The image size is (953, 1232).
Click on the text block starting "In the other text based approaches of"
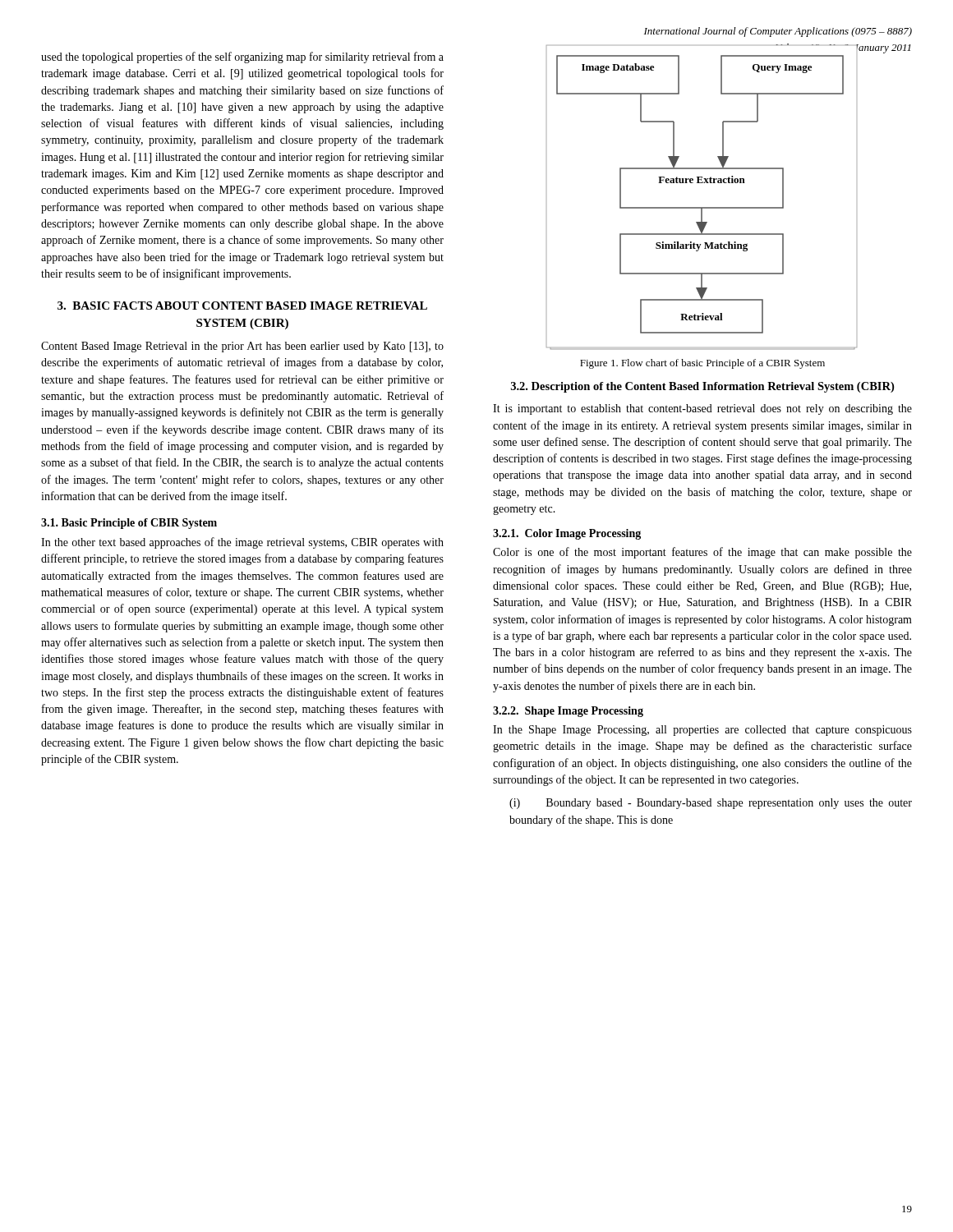tap(242, 651)
